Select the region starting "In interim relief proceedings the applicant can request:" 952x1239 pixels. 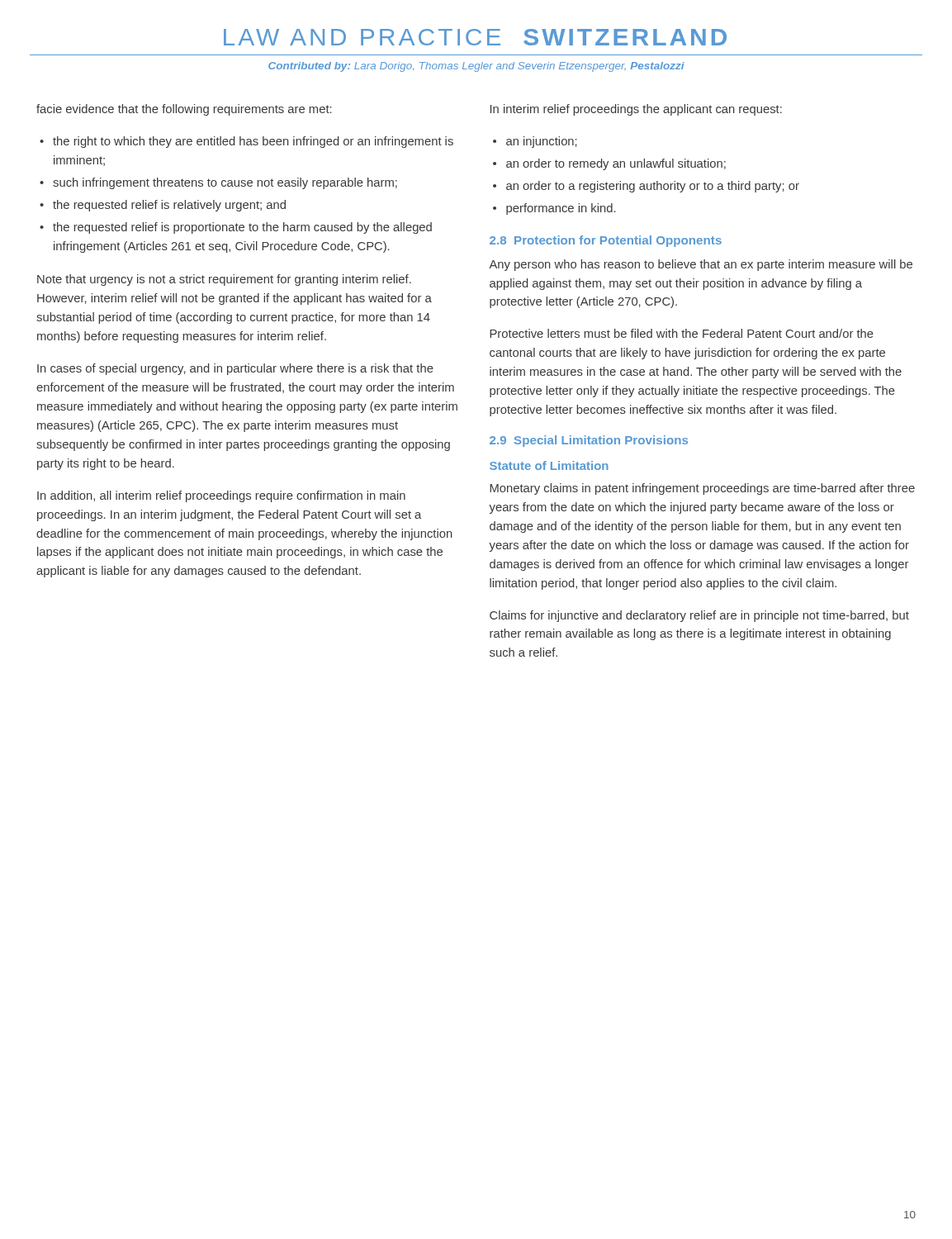636,109
